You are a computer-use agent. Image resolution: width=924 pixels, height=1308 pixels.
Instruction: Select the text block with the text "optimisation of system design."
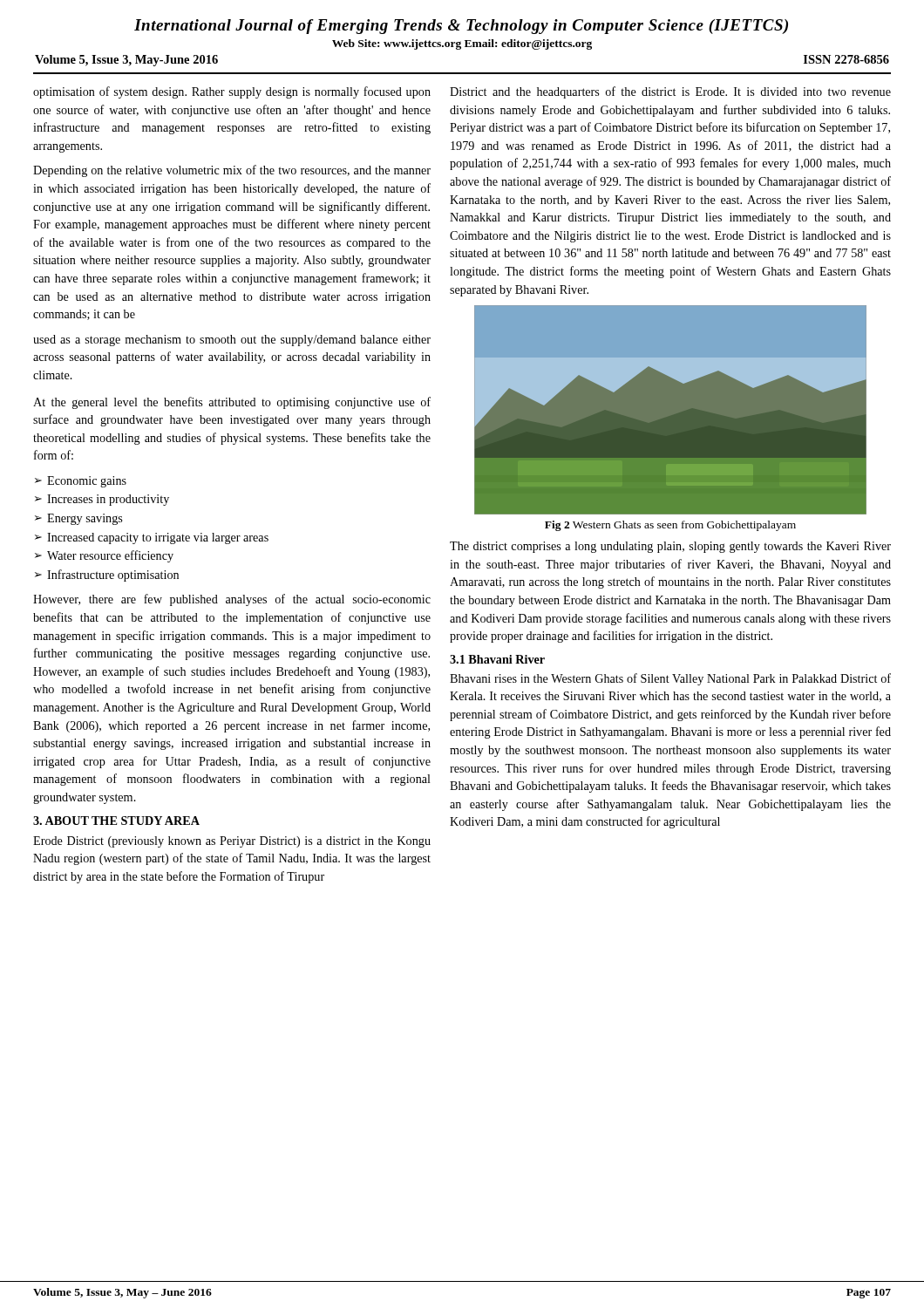click(x=232, y=233)
